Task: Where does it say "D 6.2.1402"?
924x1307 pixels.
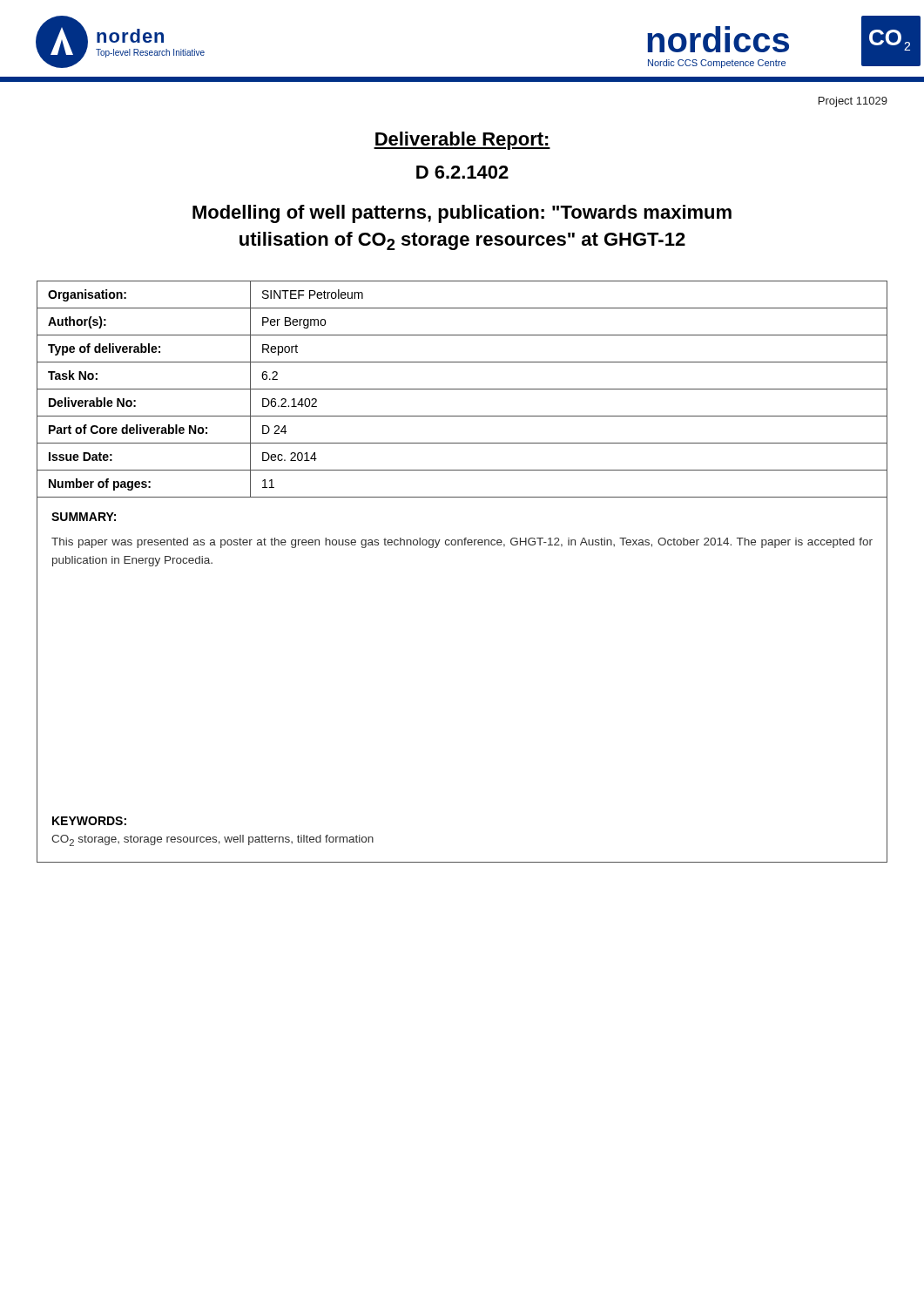Action: coord(462,172)
